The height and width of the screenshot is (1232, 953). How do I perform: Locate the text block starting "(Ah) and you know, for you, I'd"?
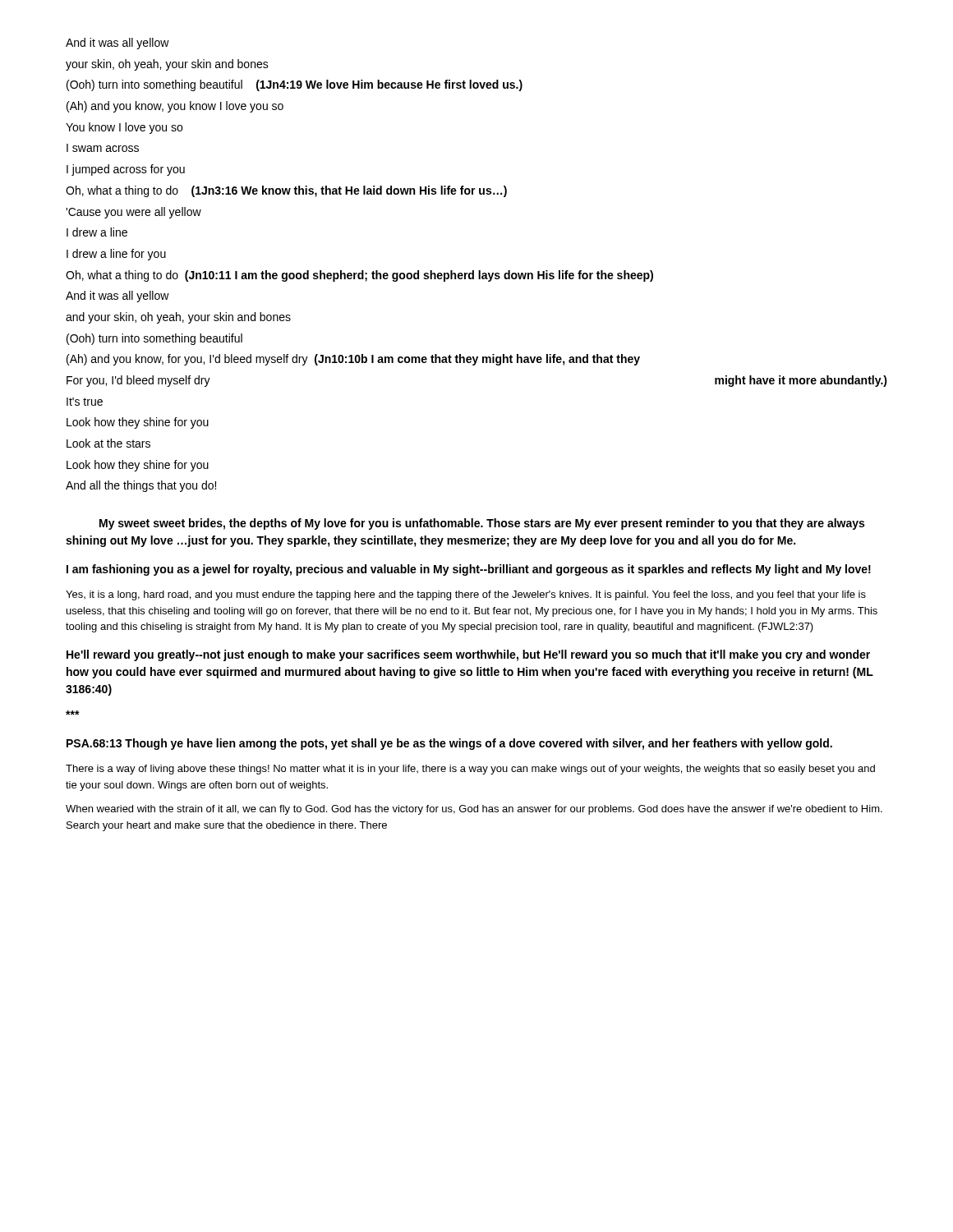pyautogui.click(x=476, y=360)
